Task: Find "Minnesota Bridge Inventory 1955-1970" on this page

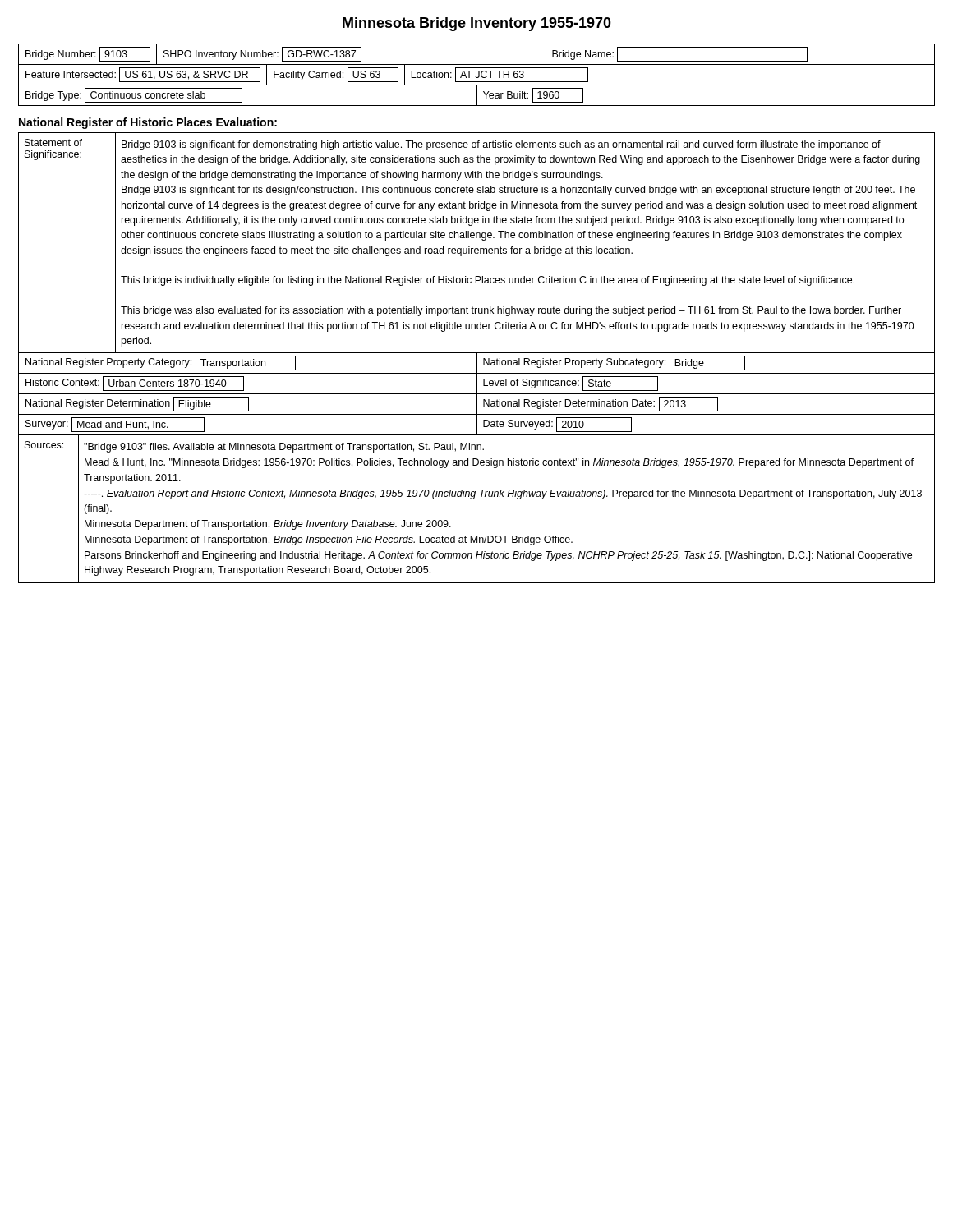Action: click(x=476, y=23)
